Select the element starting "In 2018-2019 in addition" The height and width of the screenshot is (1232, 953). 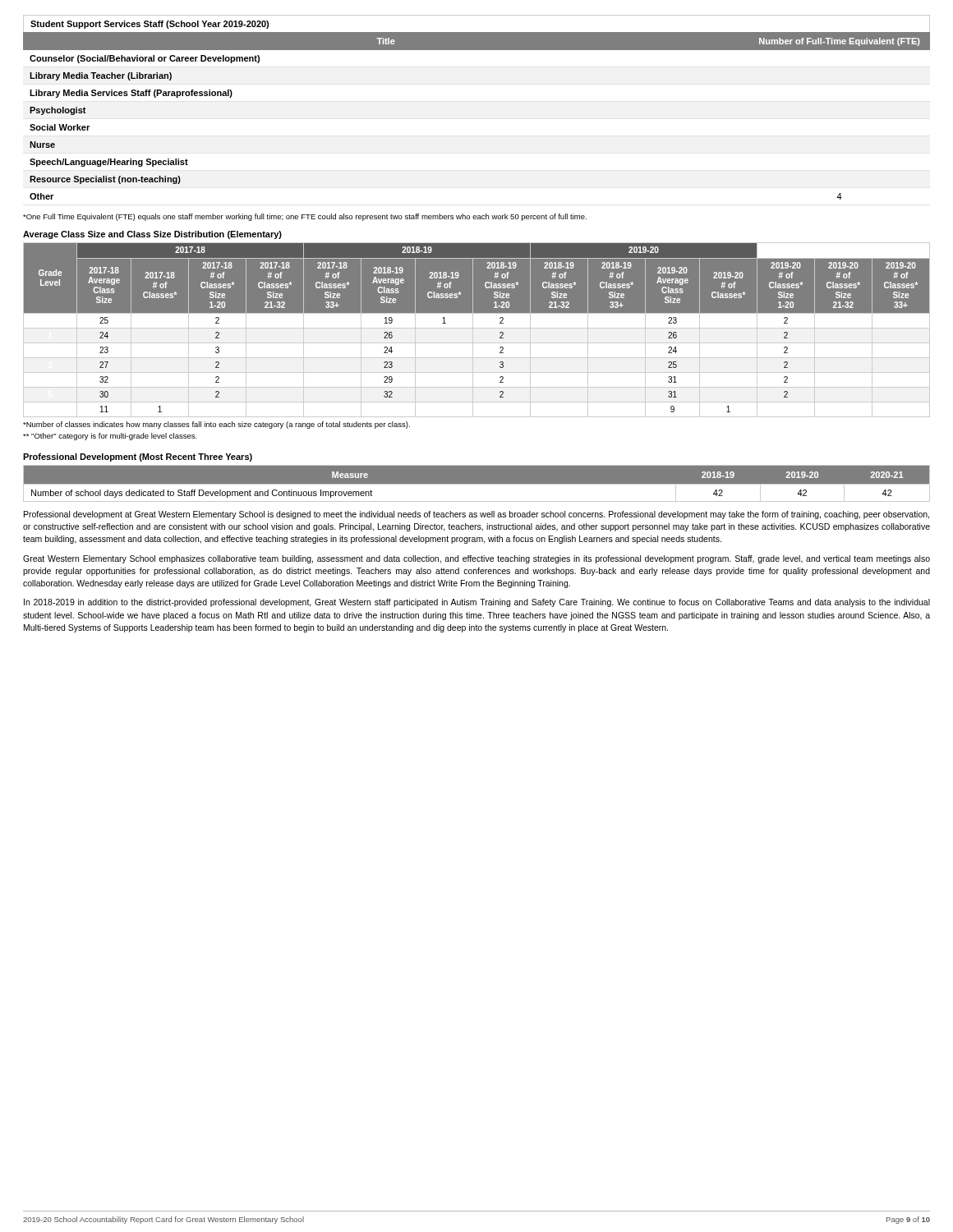(476, 615)
